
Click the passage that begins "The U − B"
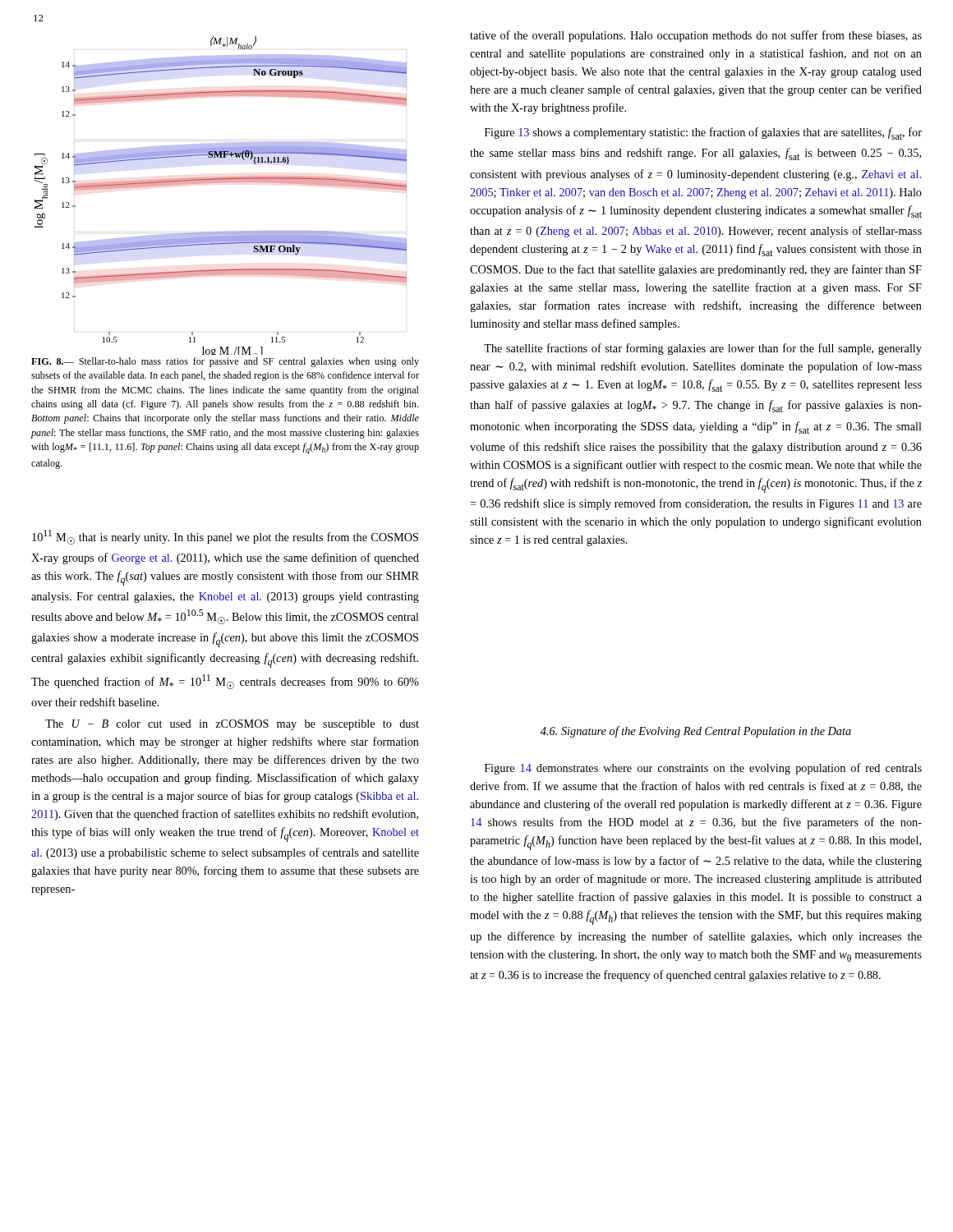pos(225,806)
